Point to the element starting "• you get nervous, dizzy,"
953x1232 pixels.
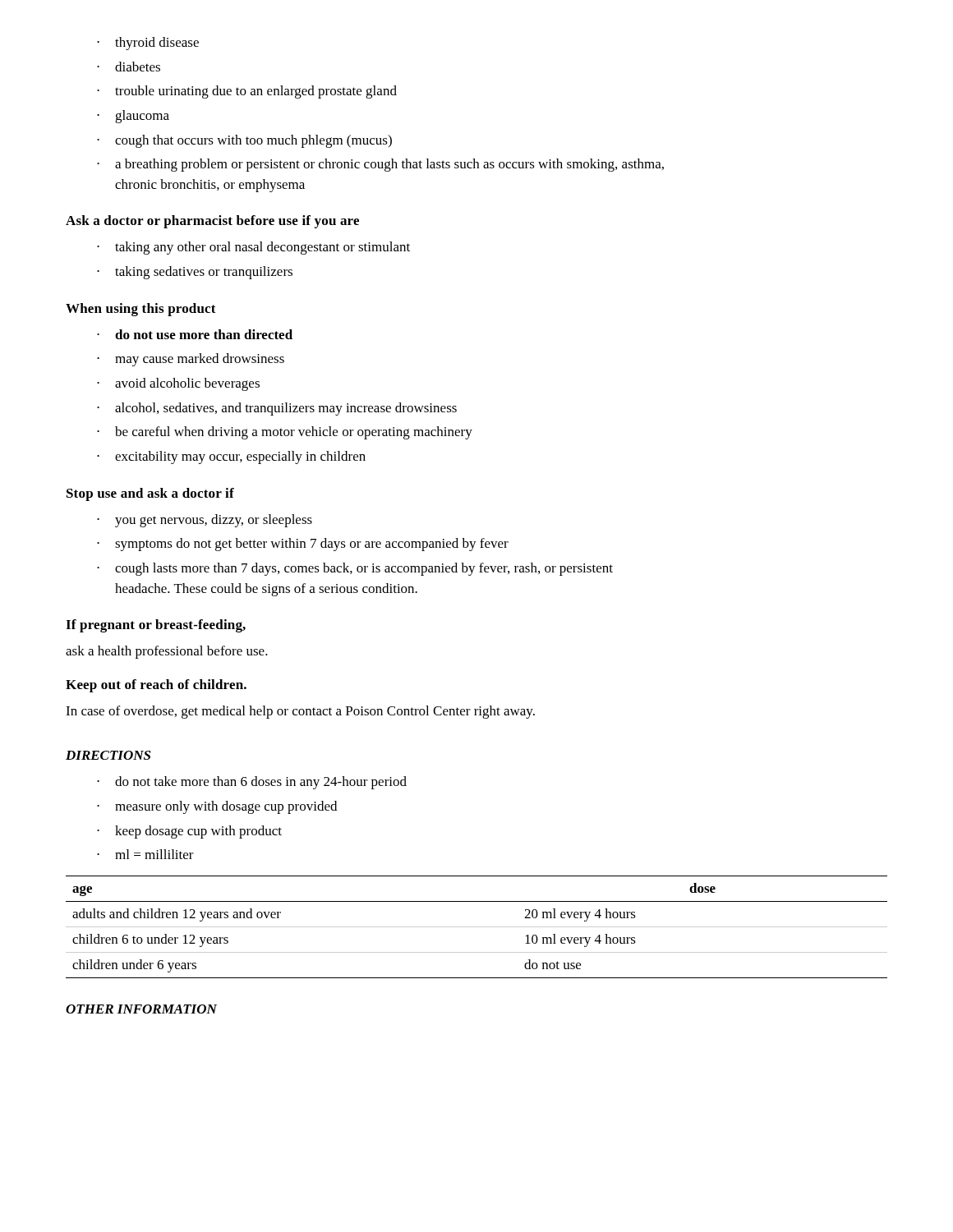pyautogui.click(x=205, y=521)
